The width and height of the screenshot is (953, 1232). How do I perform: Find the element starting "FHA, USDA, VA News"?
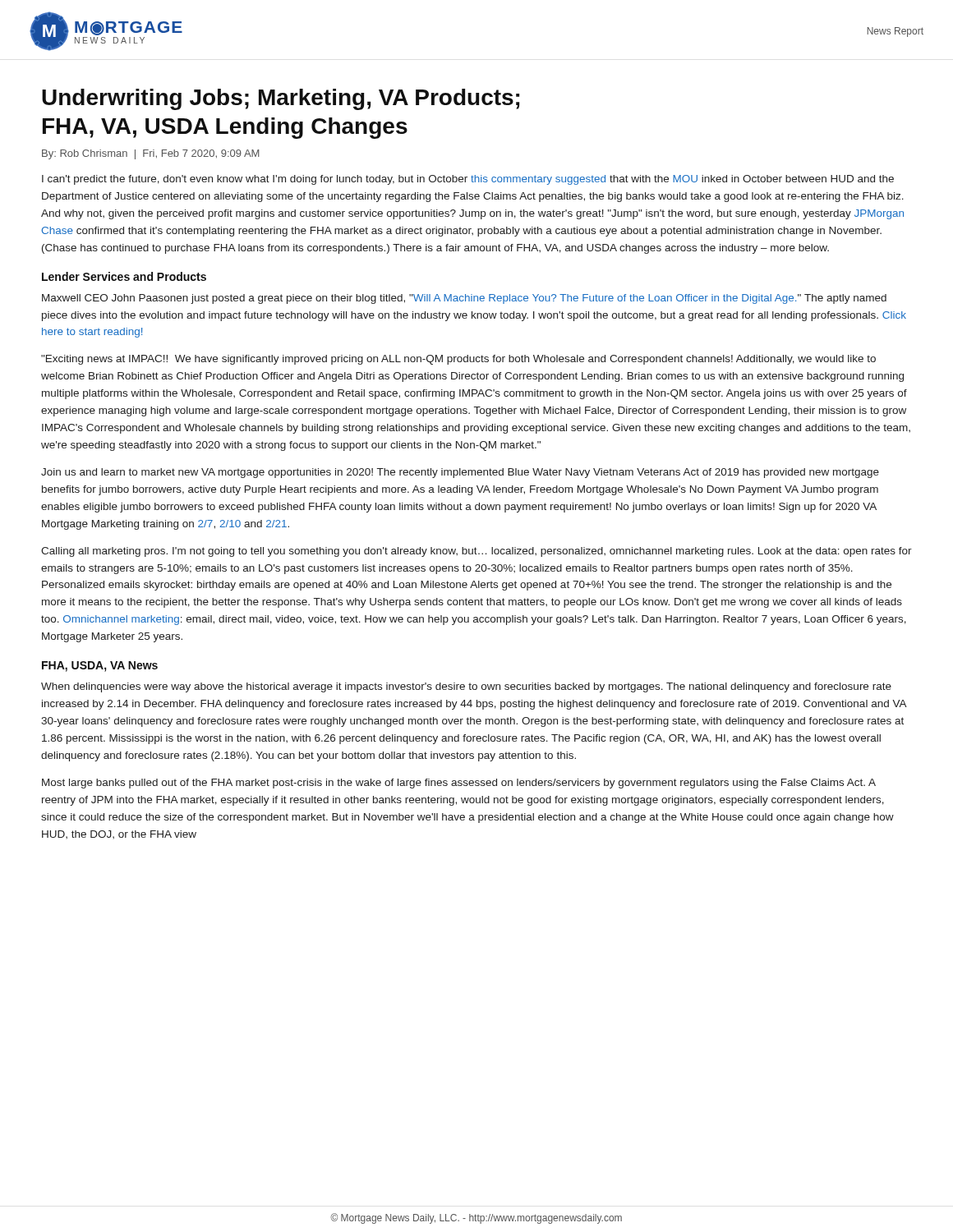click(x=100, y=667)
